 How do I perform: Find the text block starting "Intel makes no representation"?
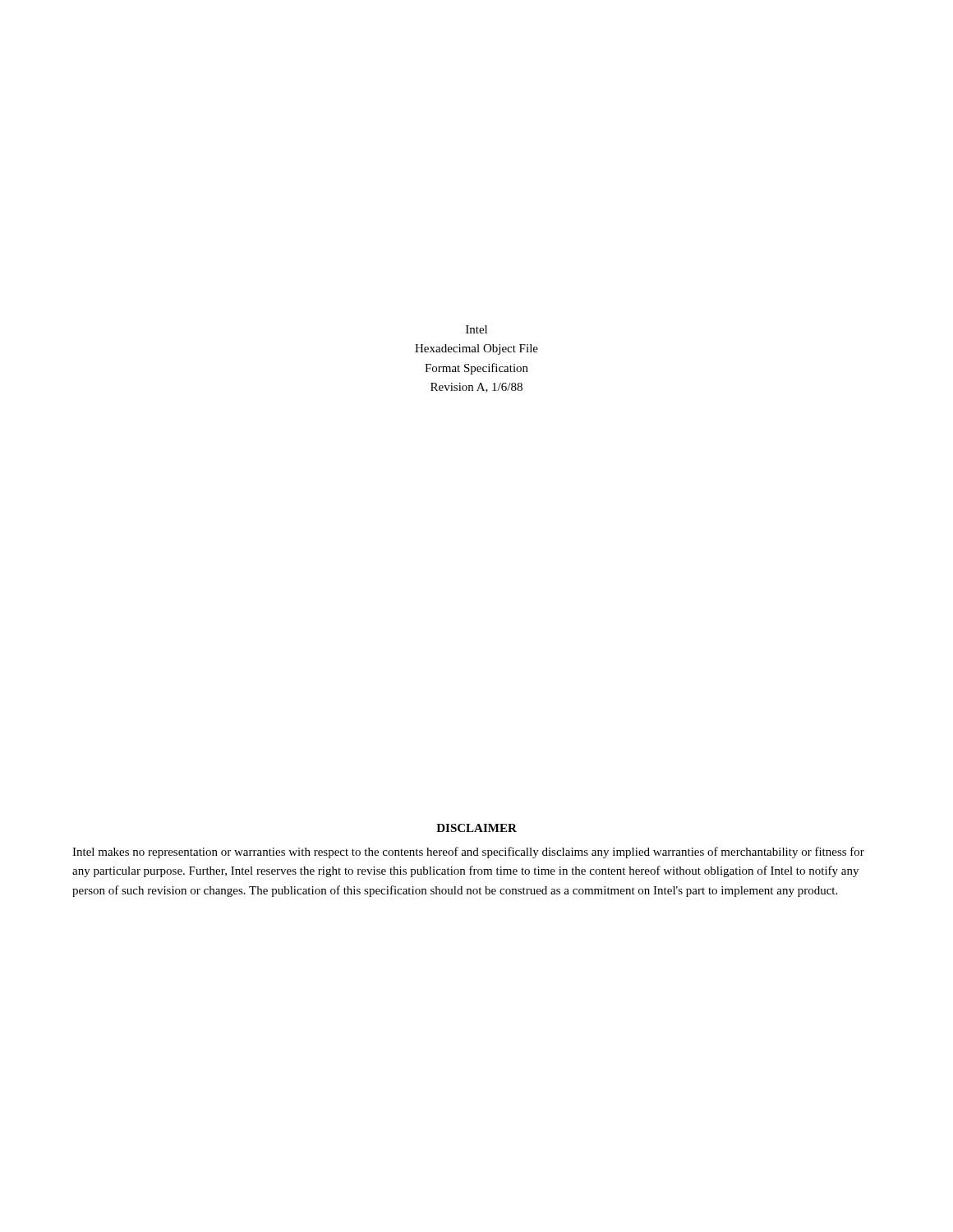click(x=468, y=871)
